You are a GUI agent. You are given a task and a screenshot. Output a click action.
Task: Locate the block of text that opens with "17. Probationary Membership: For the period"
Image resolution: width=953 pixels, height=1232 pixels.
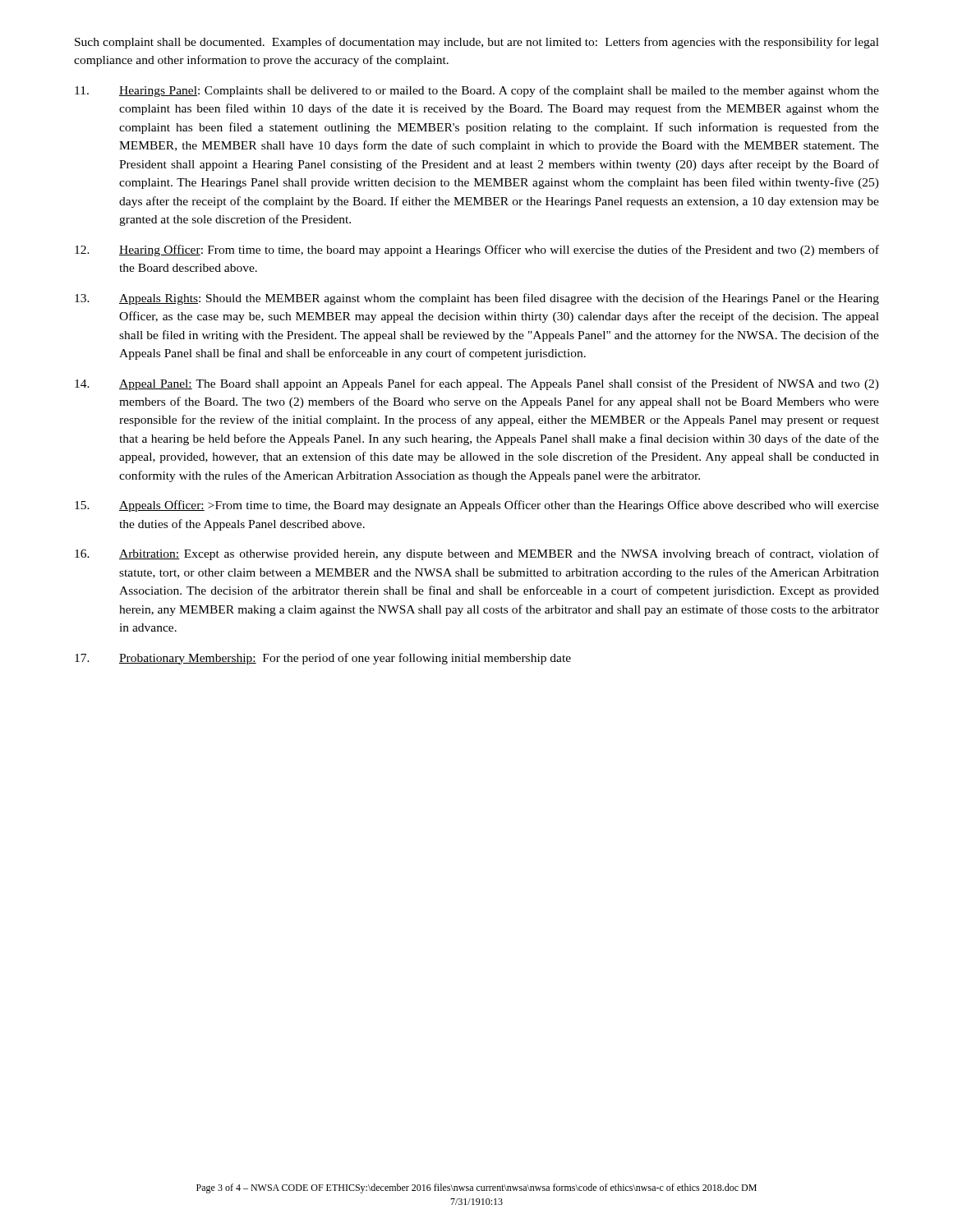(x=476, y=658)
